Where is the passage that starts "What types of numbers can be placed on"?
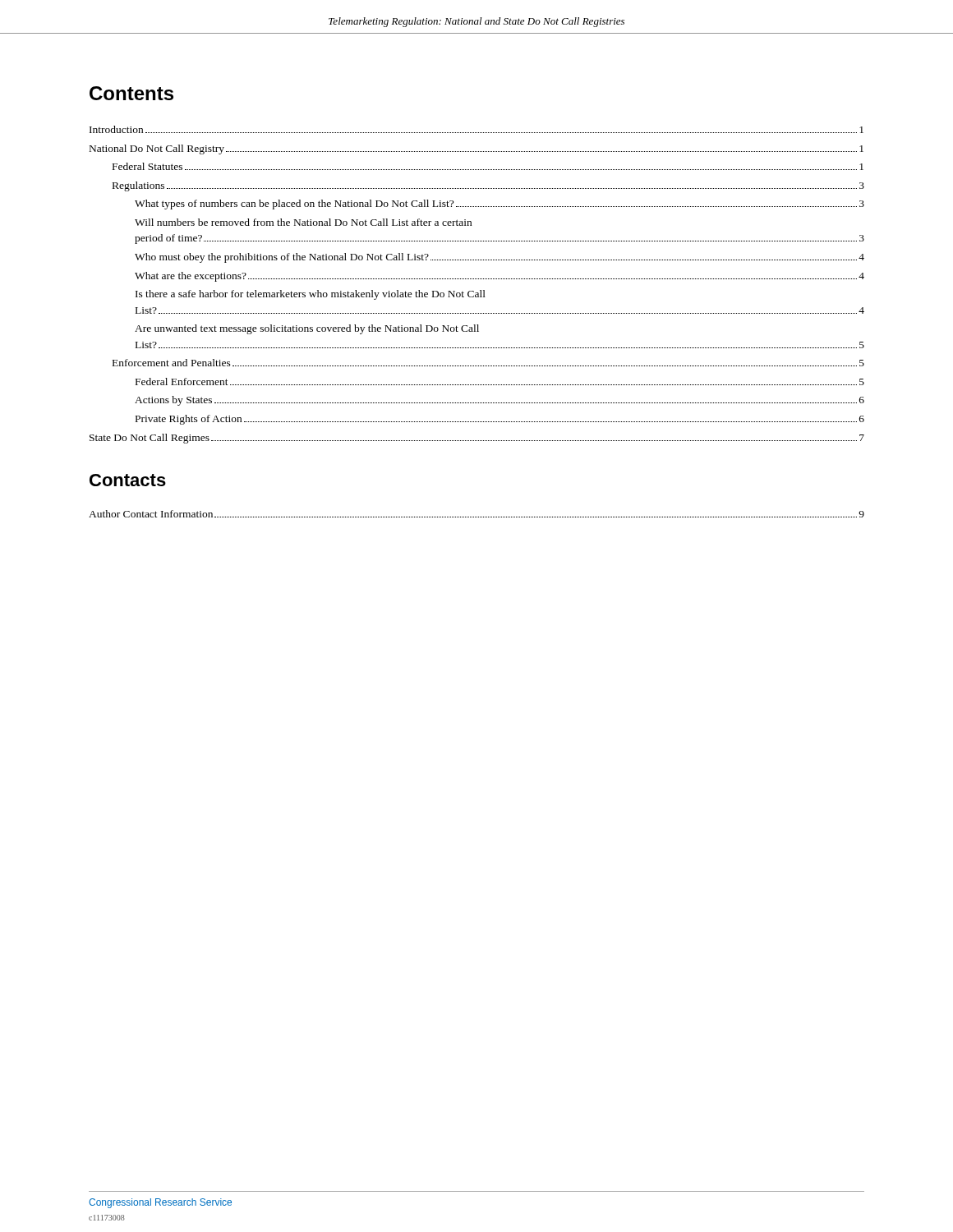This screenshot has height=1232, width=953. tap(500, 204)
